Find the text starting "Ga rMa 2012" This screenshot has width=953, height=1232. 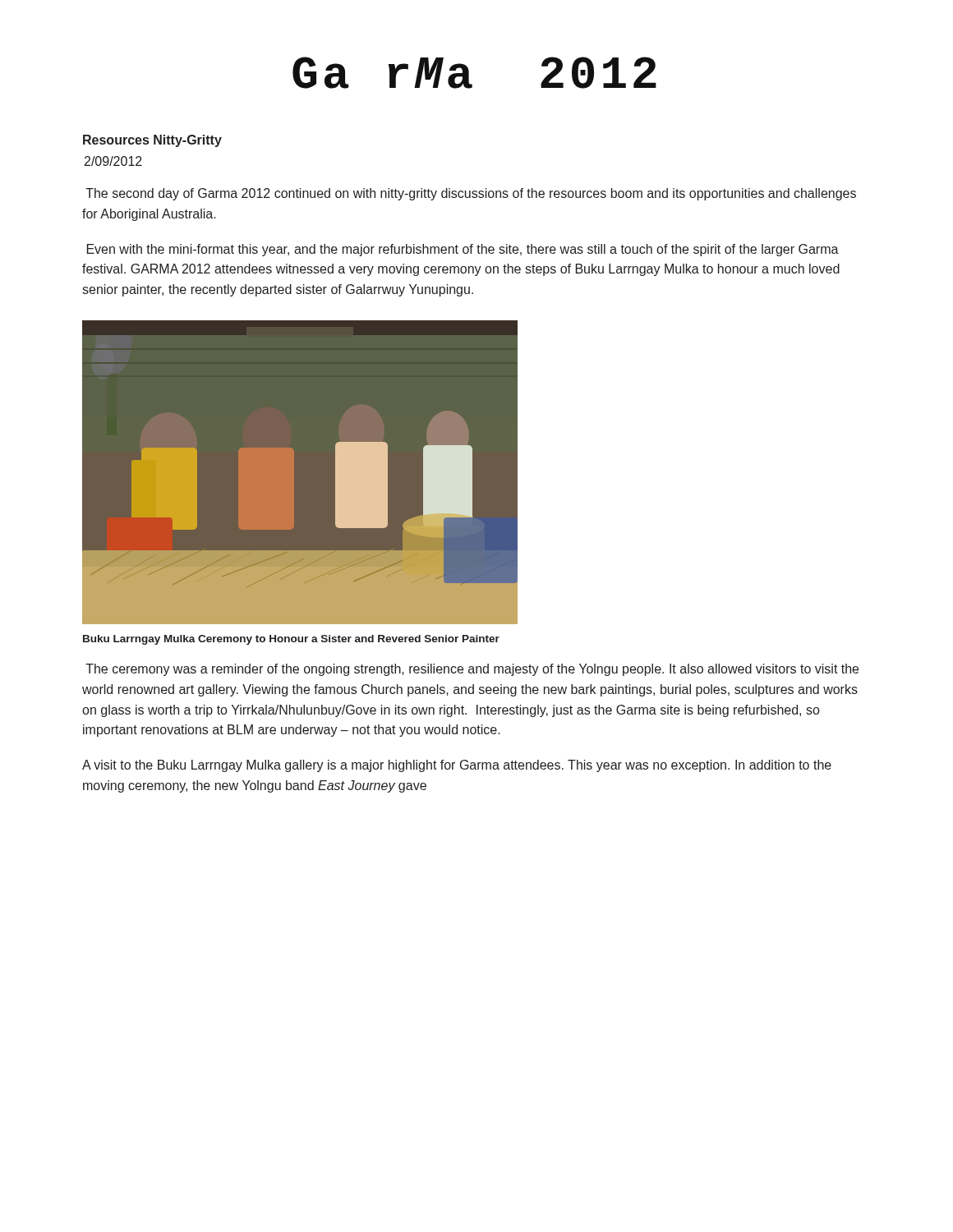pyautogui.click(x=476, y=76)
